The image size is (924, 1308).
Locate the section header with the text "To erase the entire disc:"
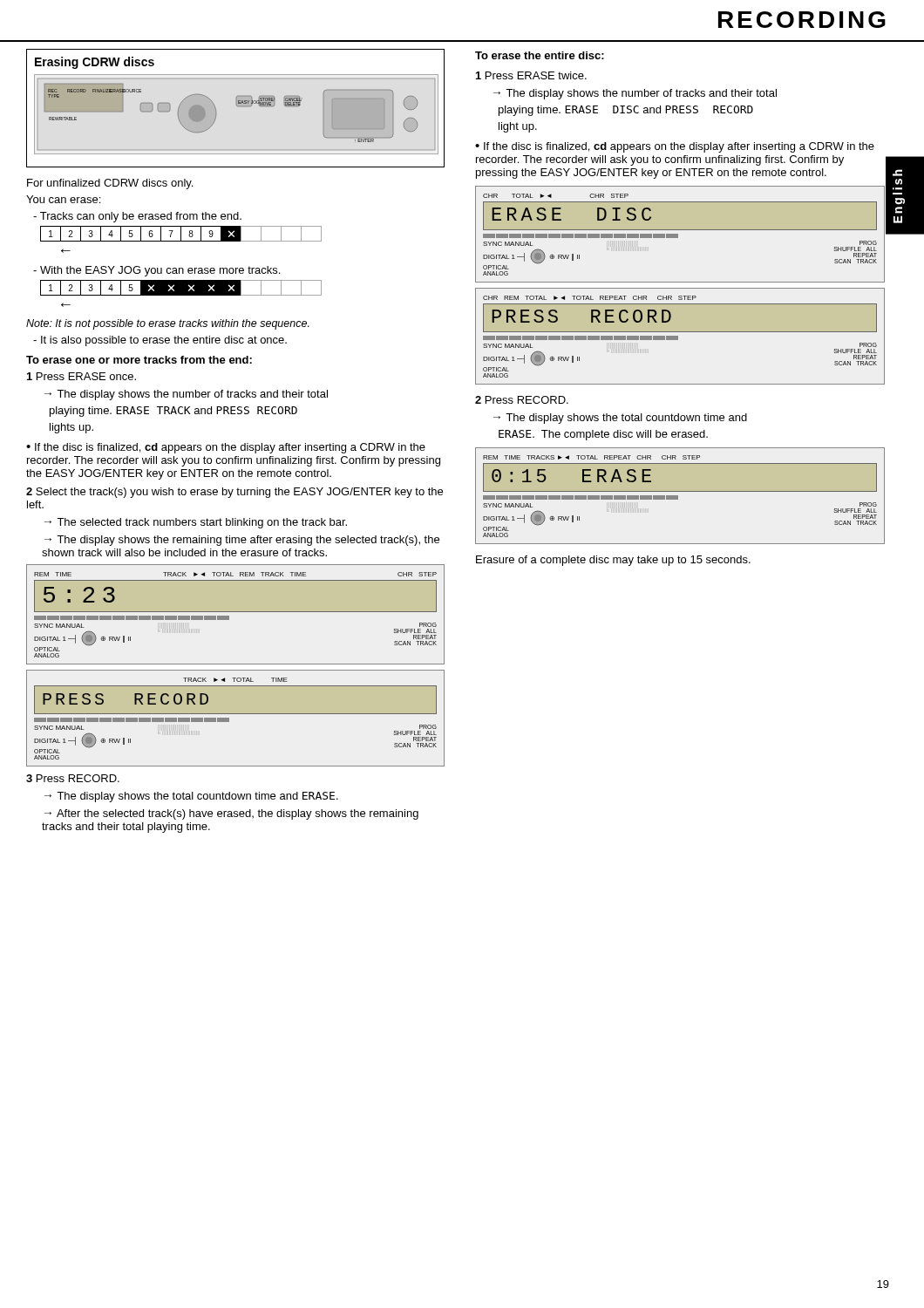pyautogui.click(x=540, y=55)
